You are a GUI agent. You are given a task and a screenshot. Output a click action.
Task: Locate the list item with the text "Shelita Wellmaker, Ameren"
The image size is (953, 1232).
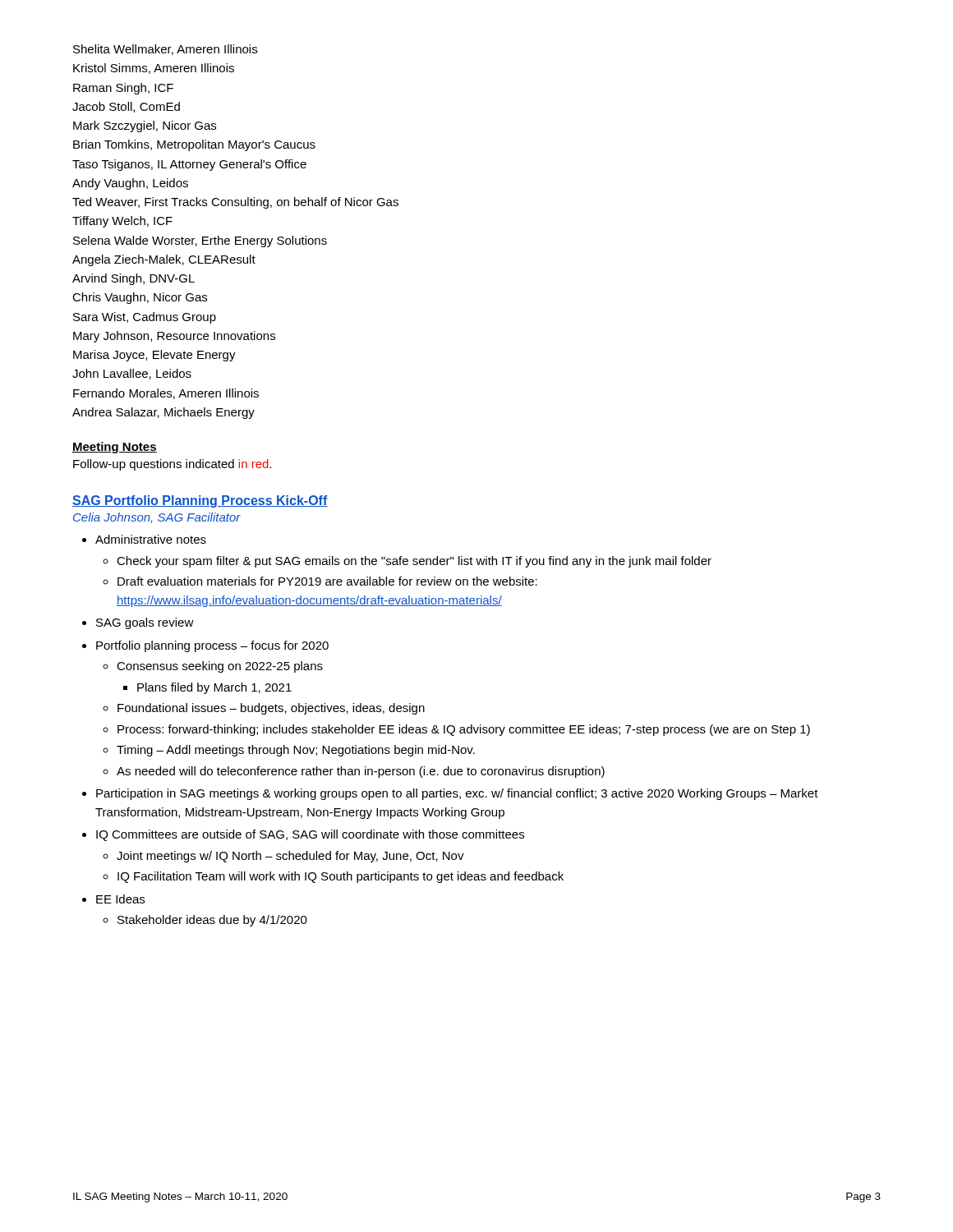tap(165, 50)
